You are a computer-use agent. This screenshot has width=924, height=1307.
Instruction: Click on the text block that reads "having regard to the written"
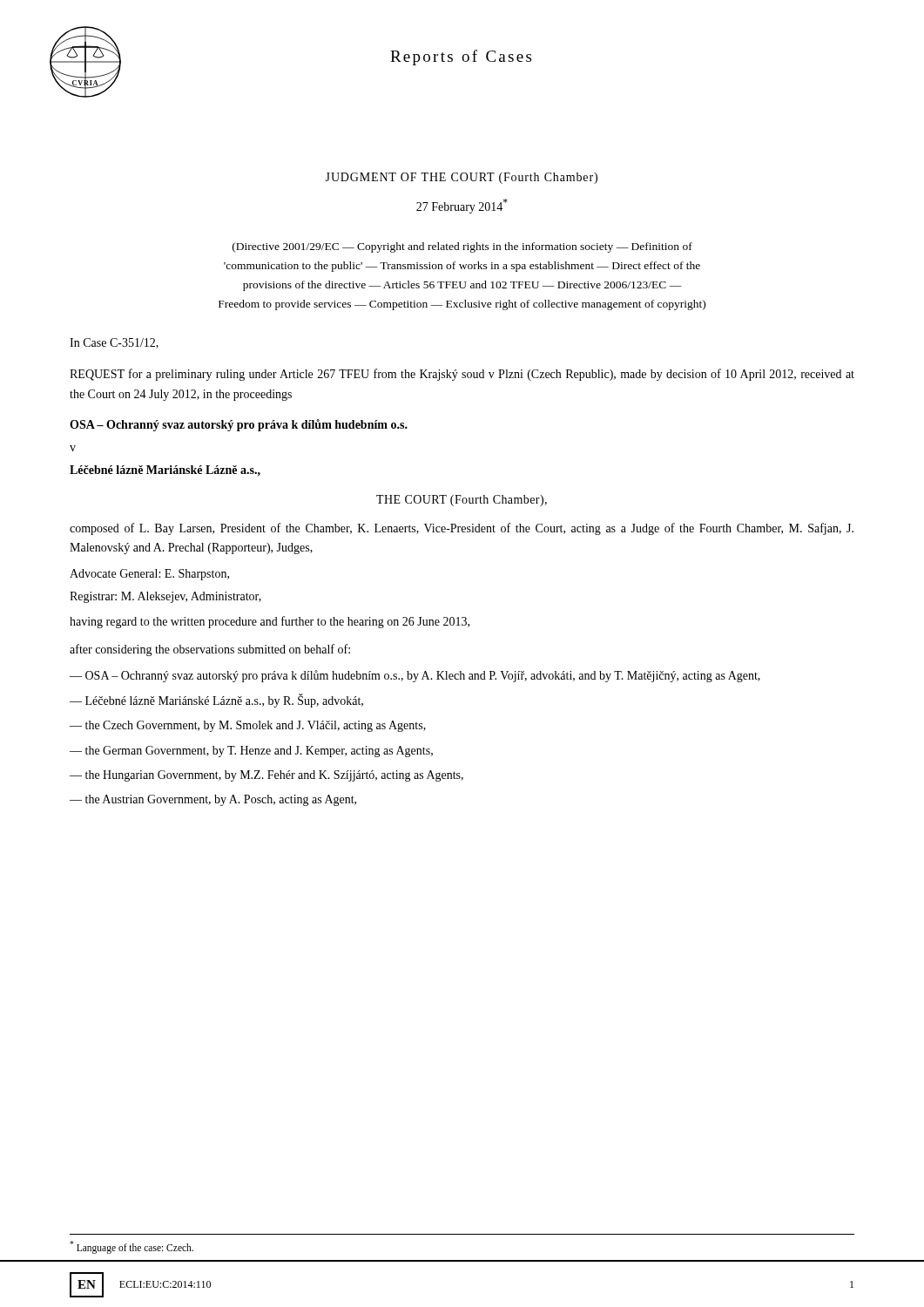tap(270, 621)
